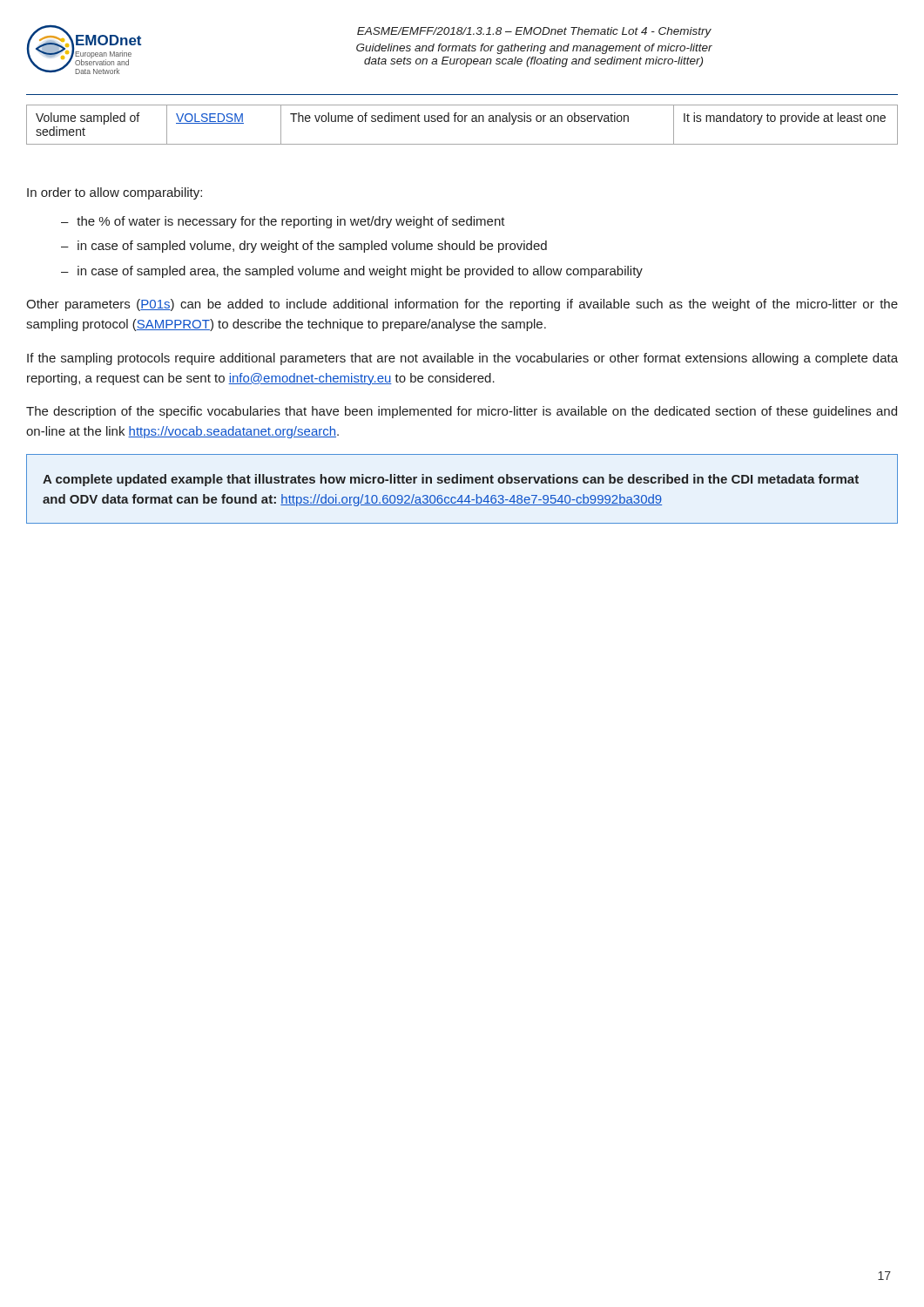Point to the block starting "In order to allow comparability:"
This screenshot has width=924, height=1307.
click(x=115, y=192)
